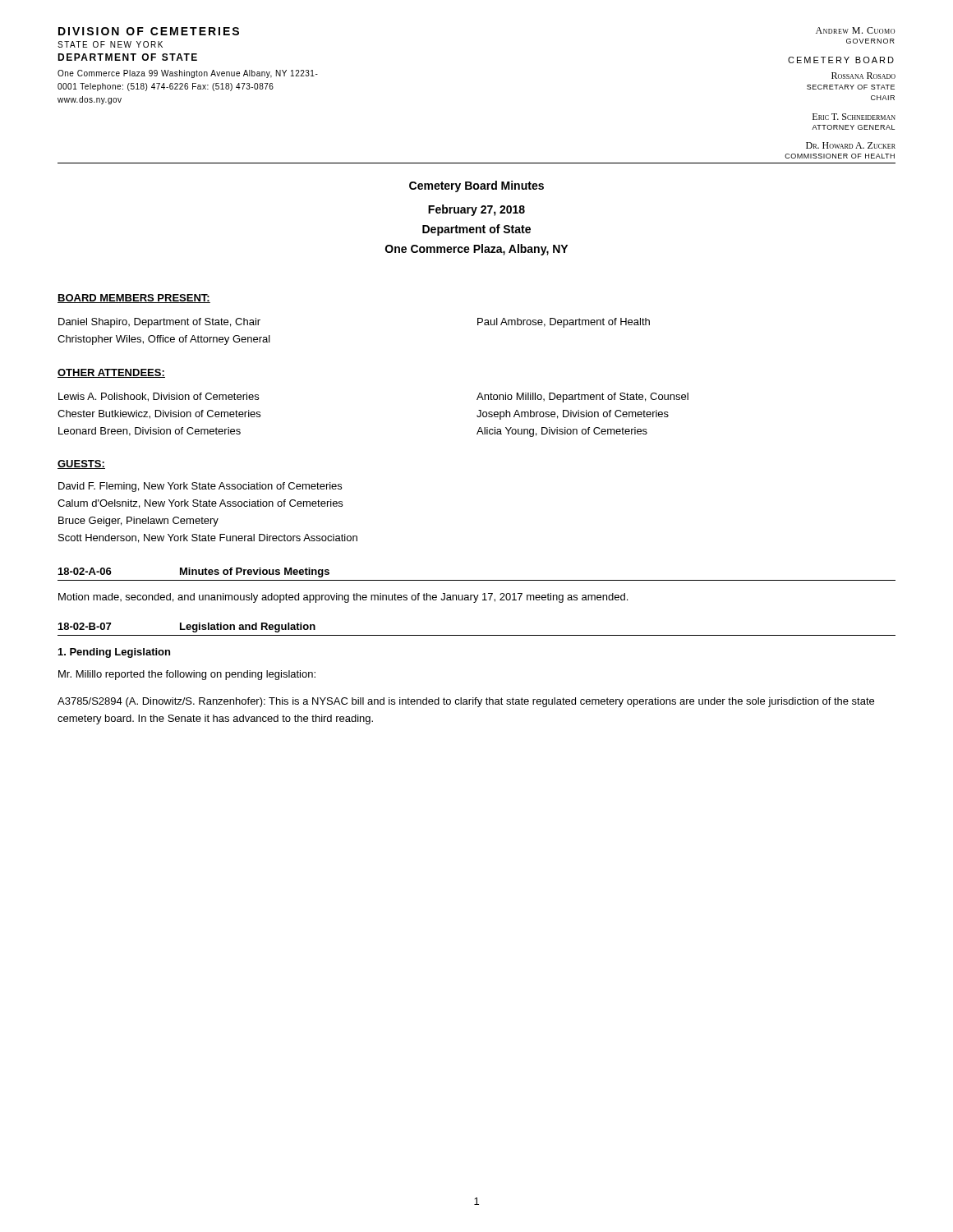Select the passage starting "18-02-A-06 Minutes of"

pyautogui.click(x=194, y=571)
